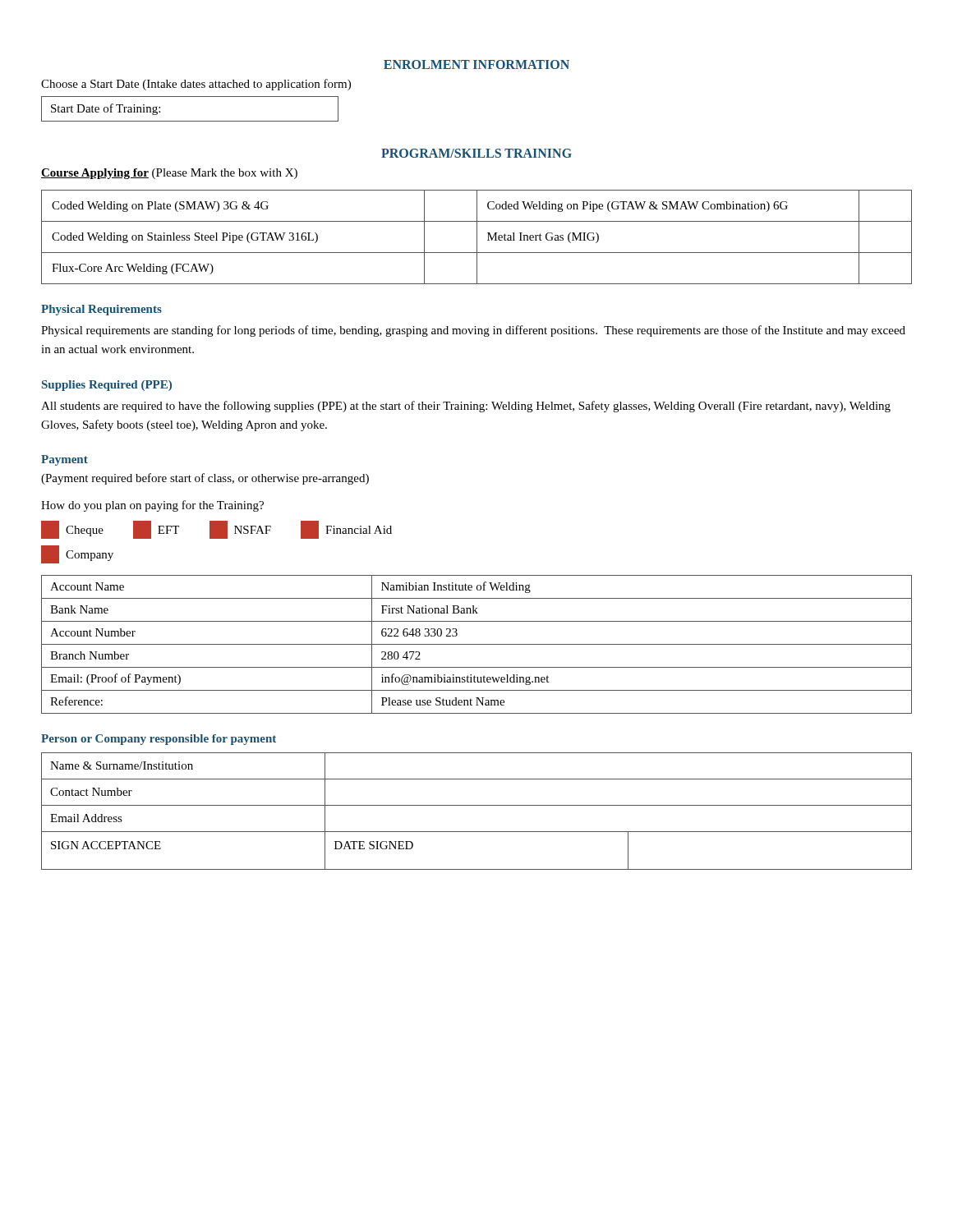The height and width of the screenshot is (1232, 953).
Task: Point to the text block starting "Start Date of Training:"
Action: 106,108
